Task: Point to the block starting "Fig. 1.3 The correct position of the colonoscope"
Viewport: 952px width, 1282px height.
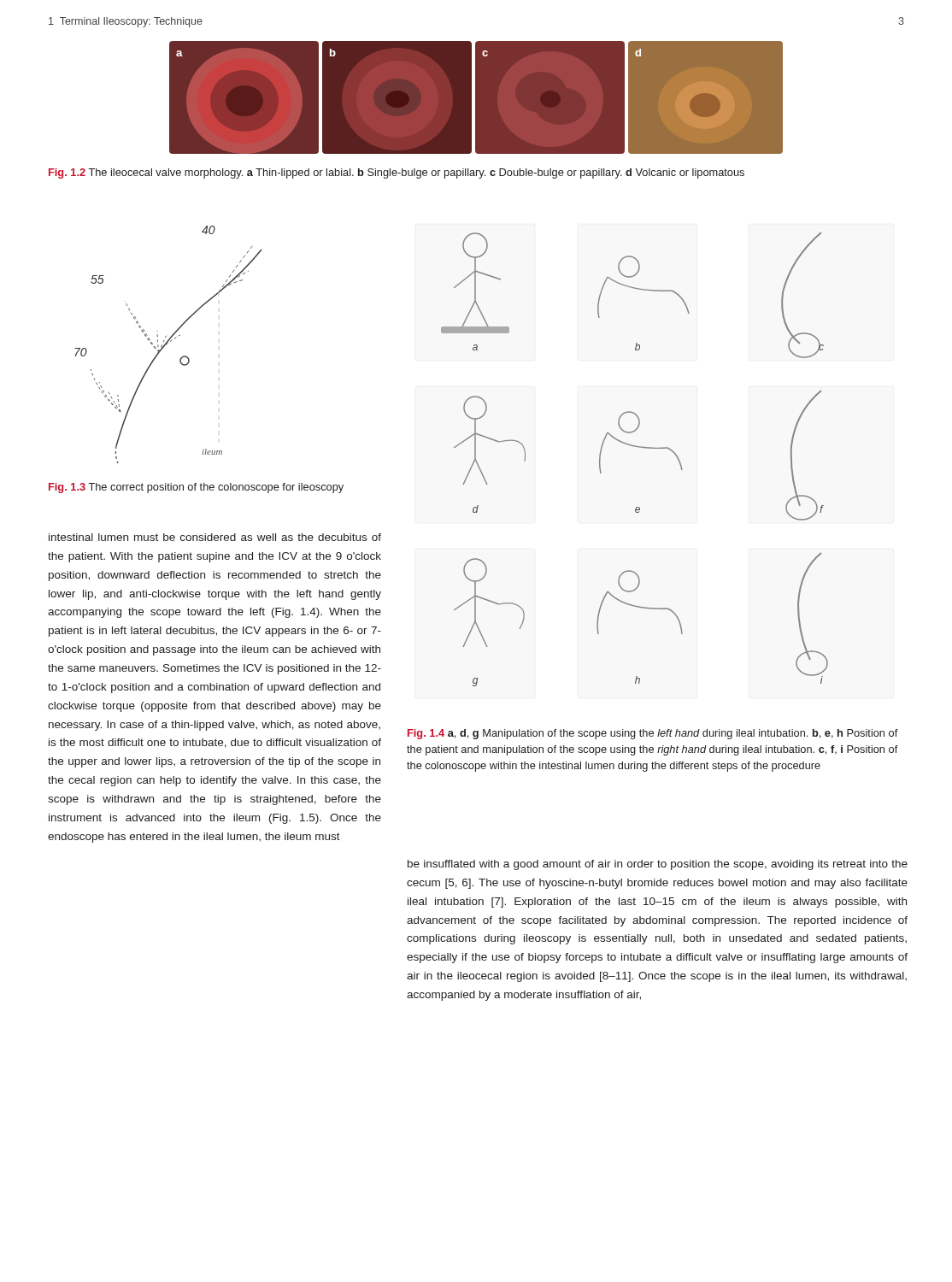Action: [x=196, y=487]
